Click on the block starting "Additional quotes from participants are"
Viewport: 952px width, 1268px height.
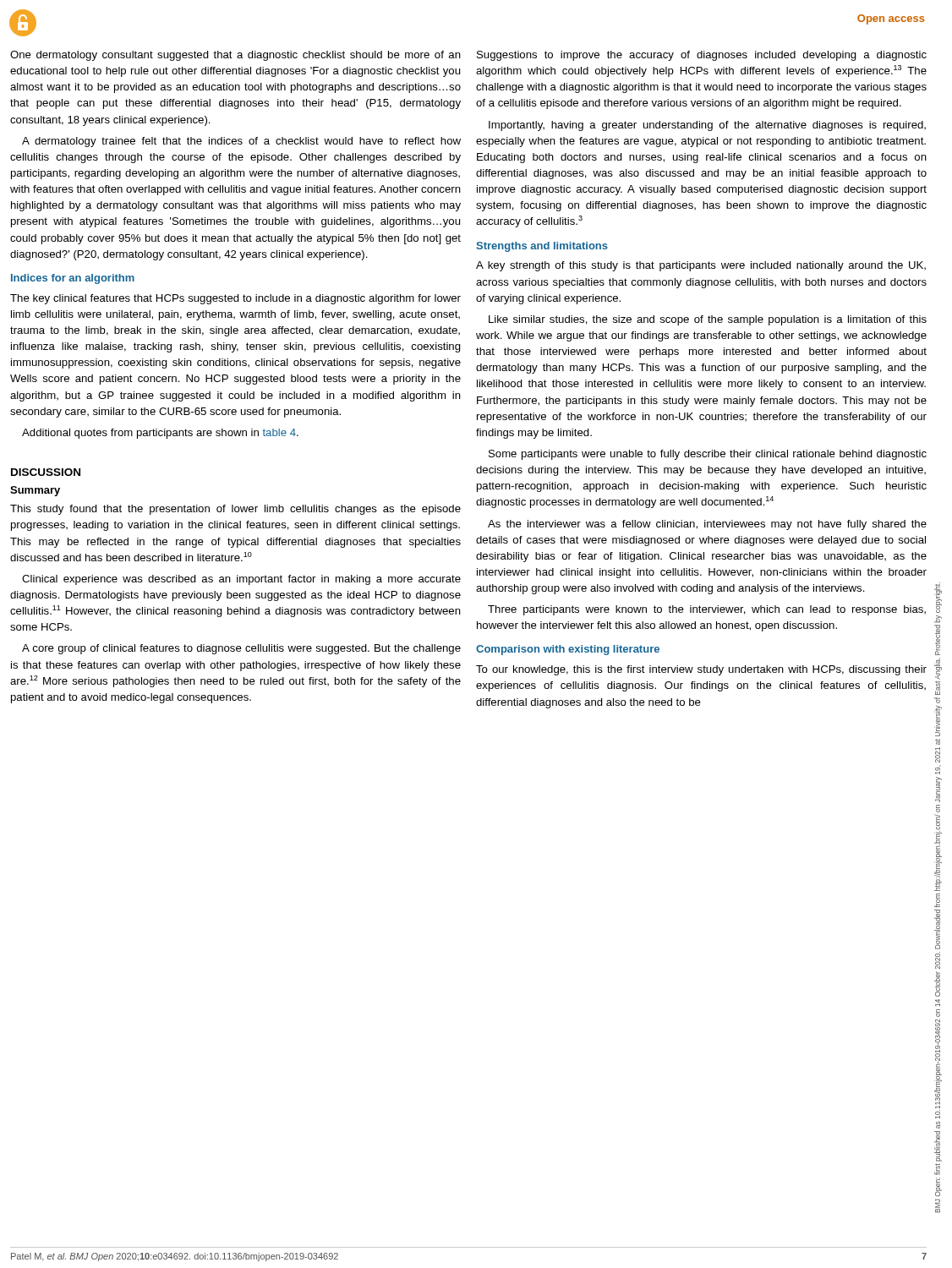coord(235,432)
